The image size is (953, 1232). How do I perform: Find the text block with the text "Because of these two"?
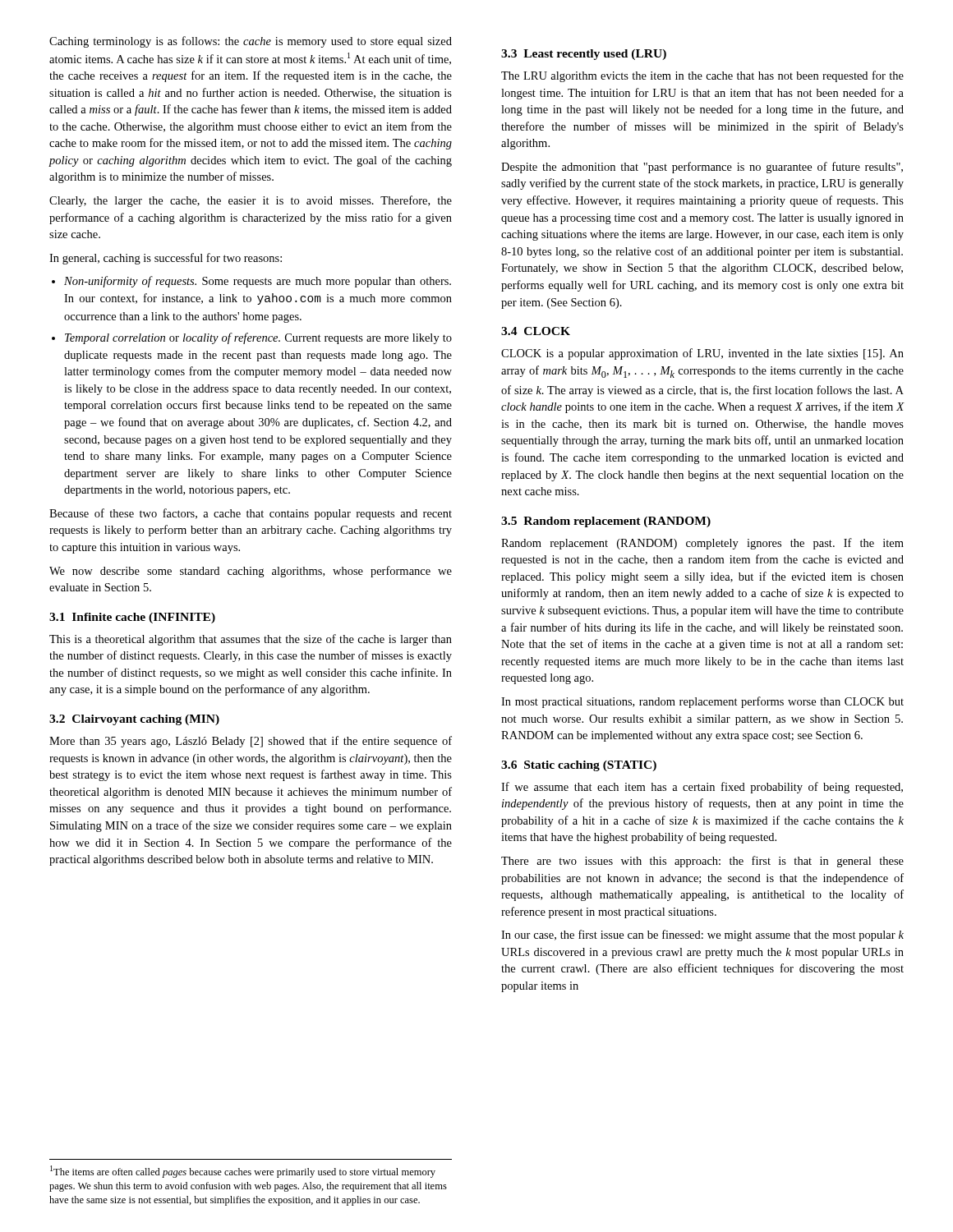(251, 551)
